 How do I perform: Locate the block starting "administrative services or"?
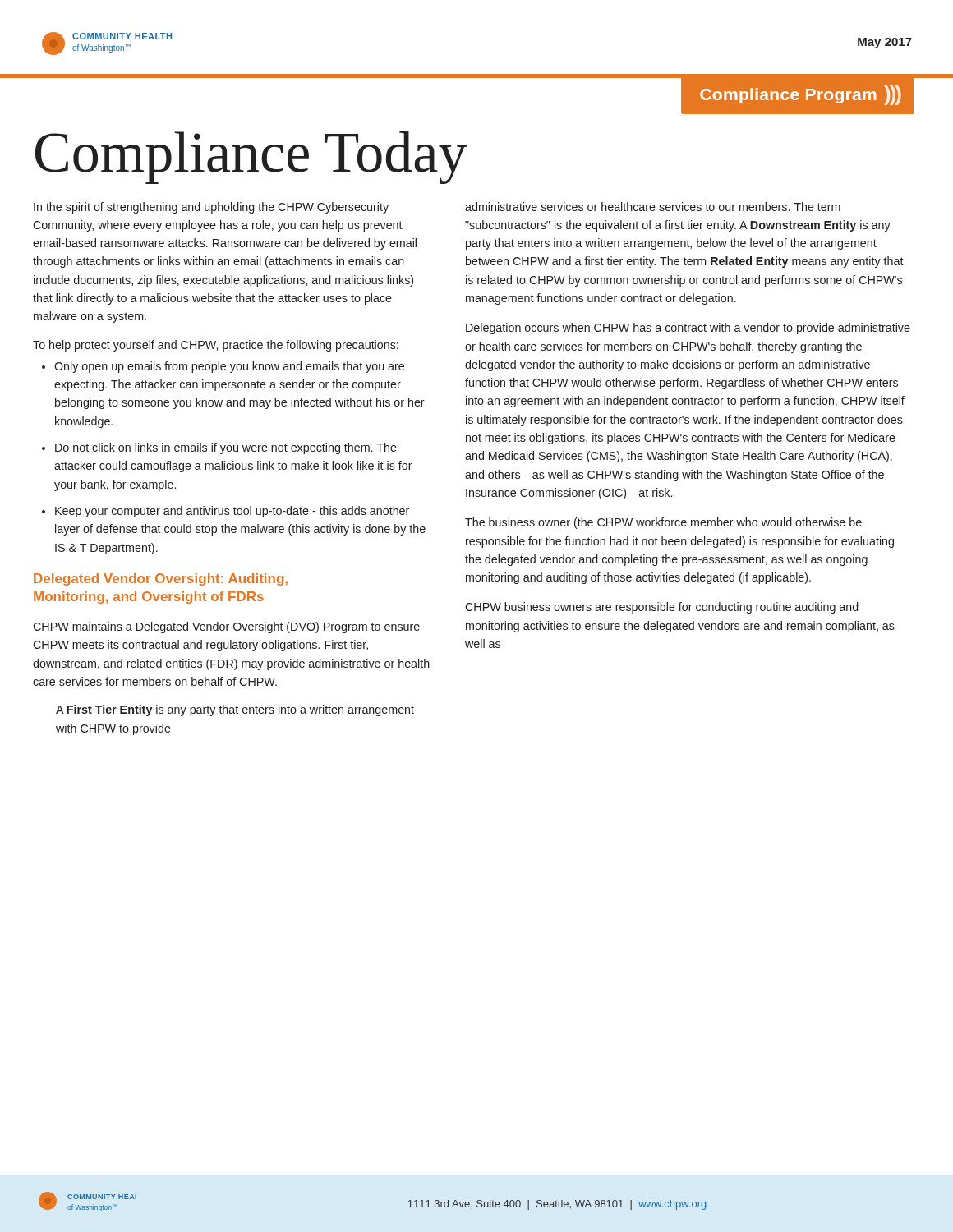coord(684,252)
